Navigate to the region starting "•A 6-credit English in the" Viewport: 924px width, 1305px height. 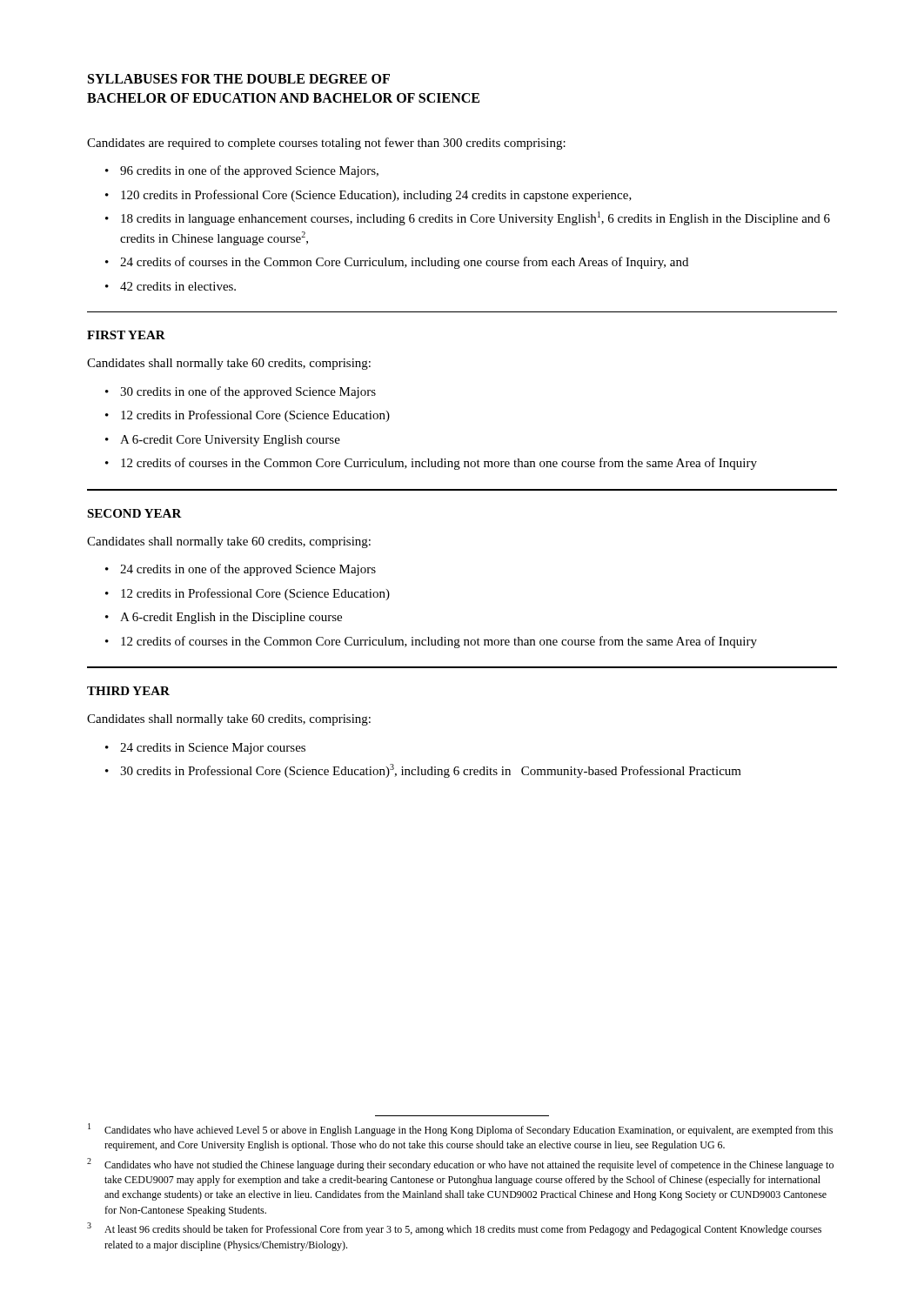point(224,618)
